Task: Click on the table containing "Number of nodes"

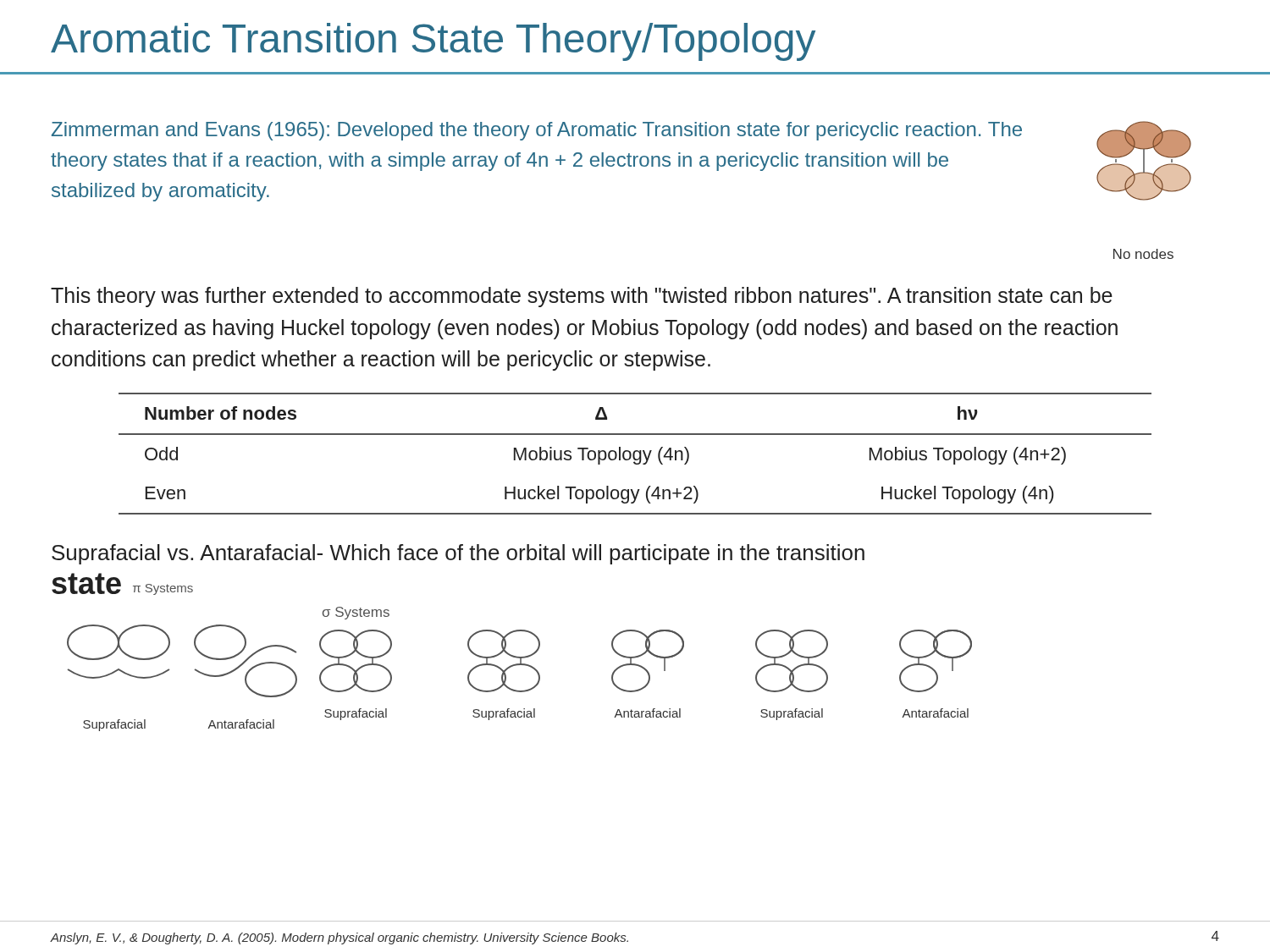Action: pos(635,453)
